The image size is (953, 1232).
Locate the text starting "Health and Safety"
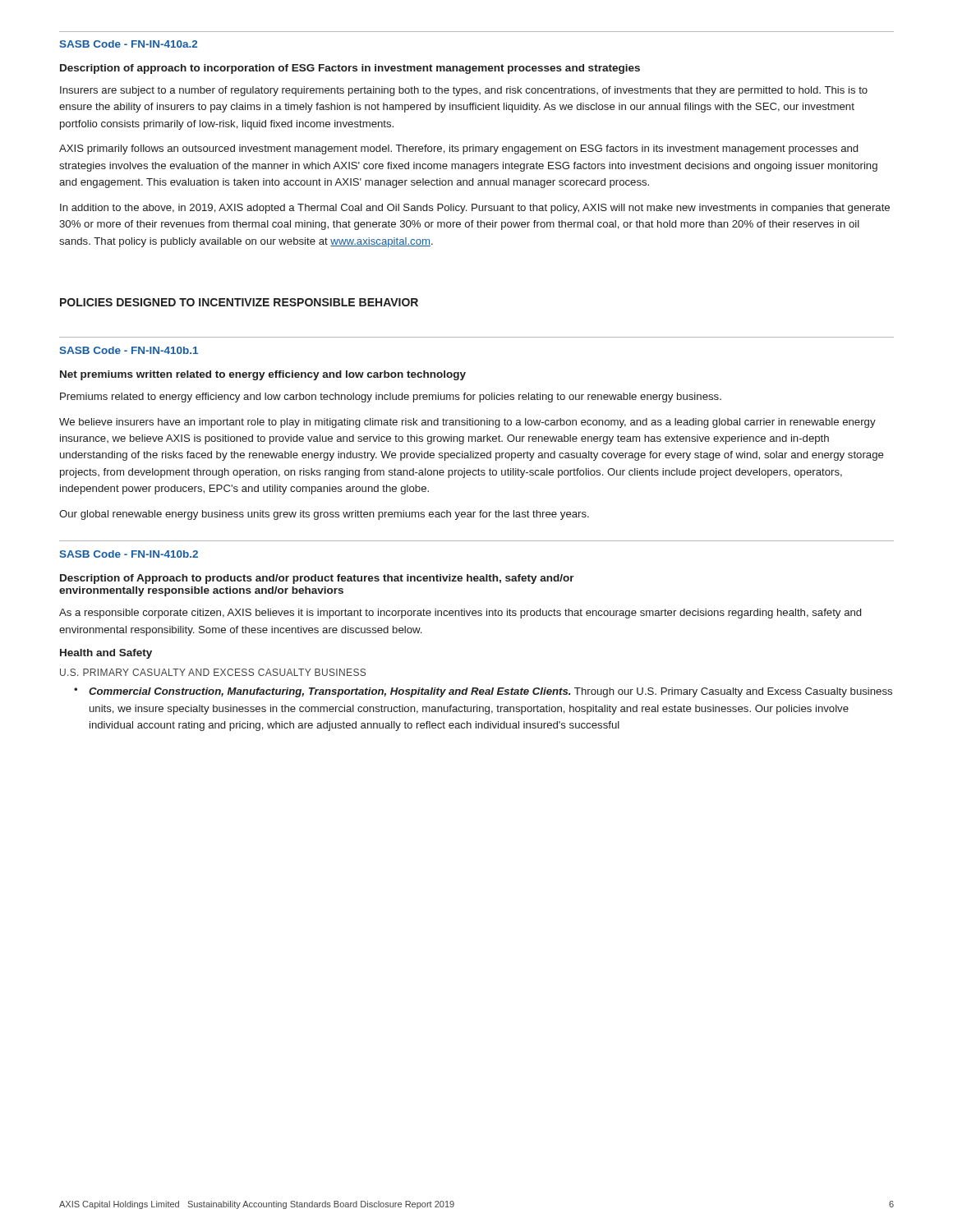coord(106,654)
